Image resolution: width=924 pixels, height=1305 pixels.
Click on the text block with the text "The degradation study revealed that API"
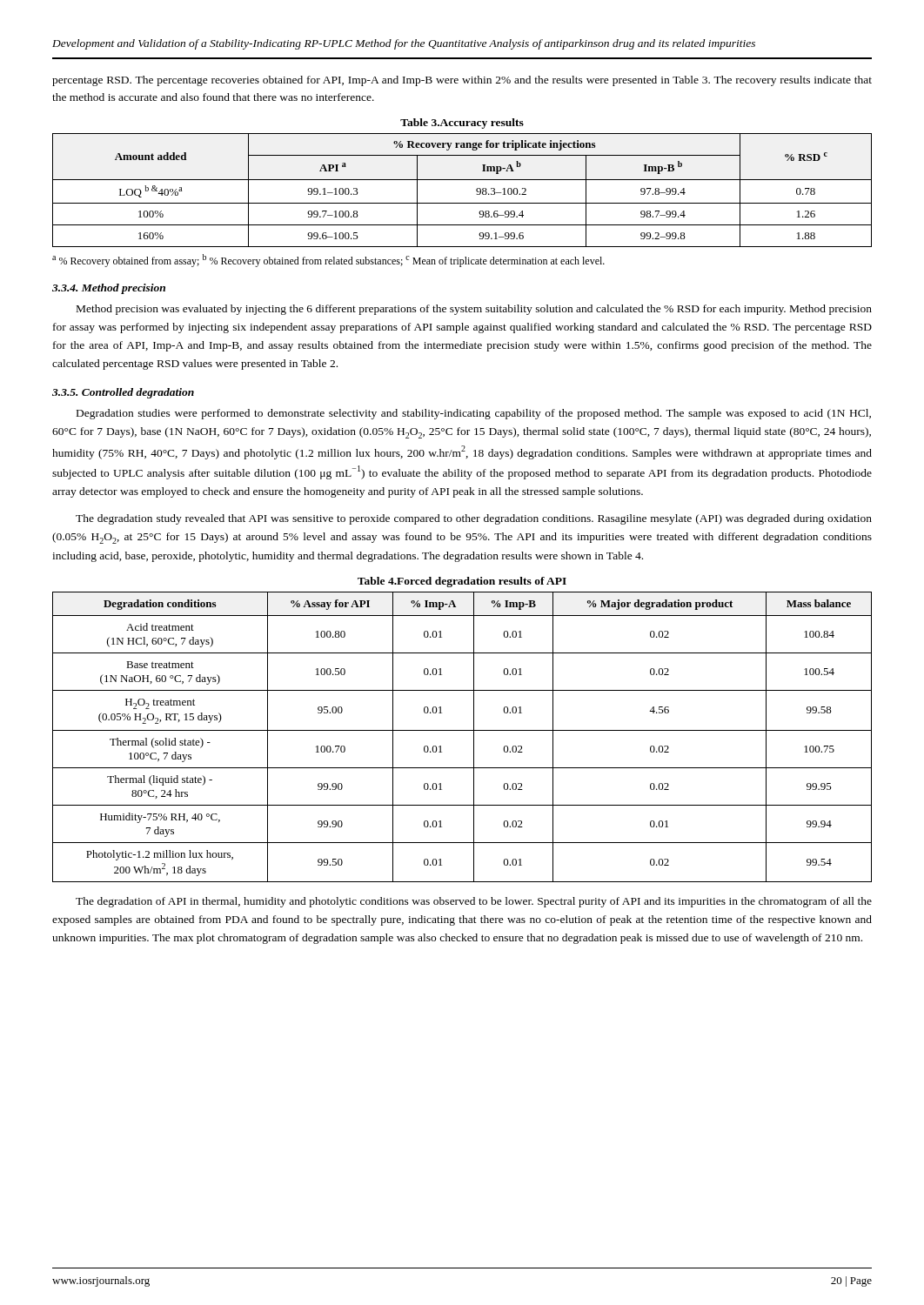462,537
